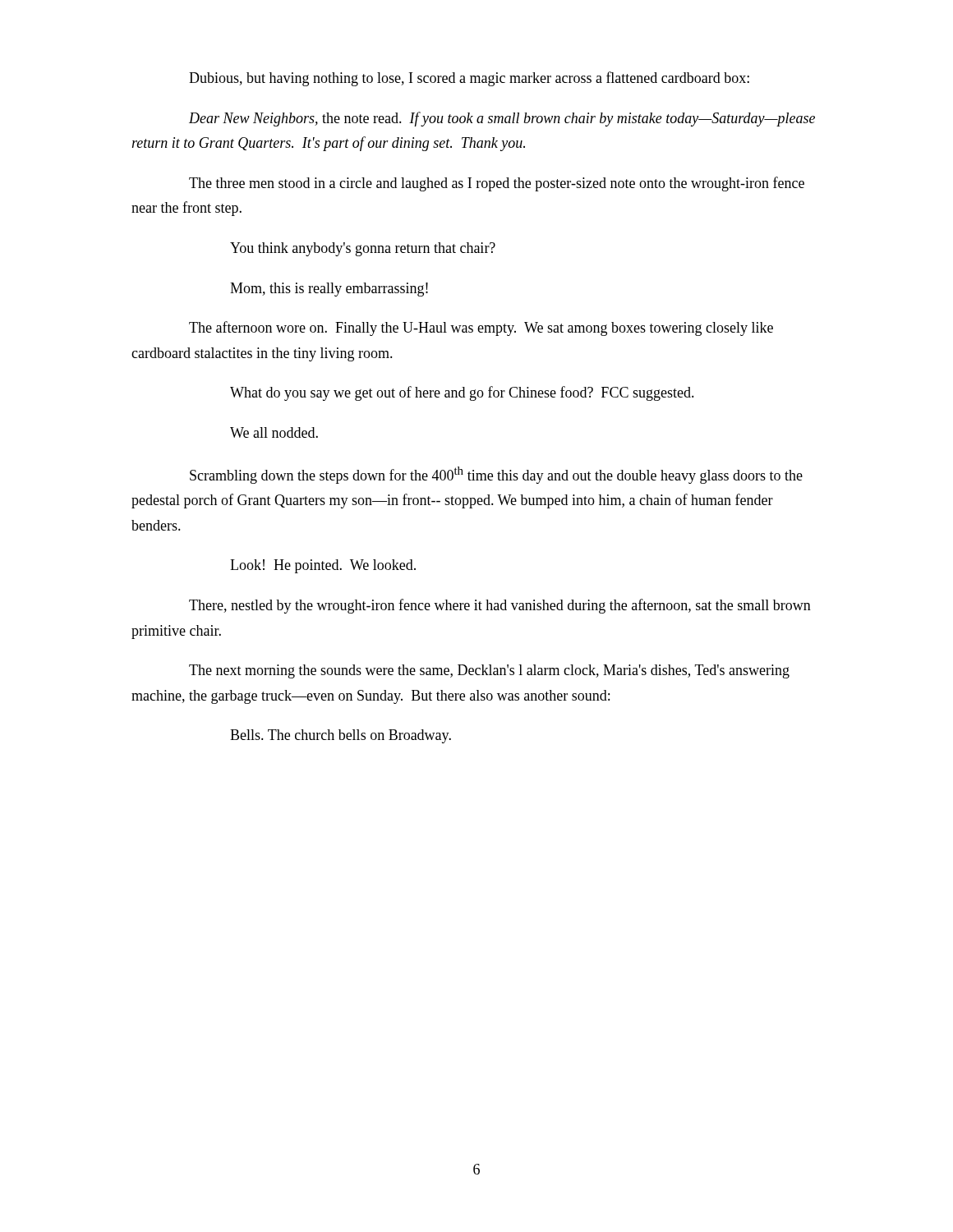Find the text block starting "Dear New Neighbors, the"
The height and width of the screenshot is (1232, 953).
tap(476, 131)
